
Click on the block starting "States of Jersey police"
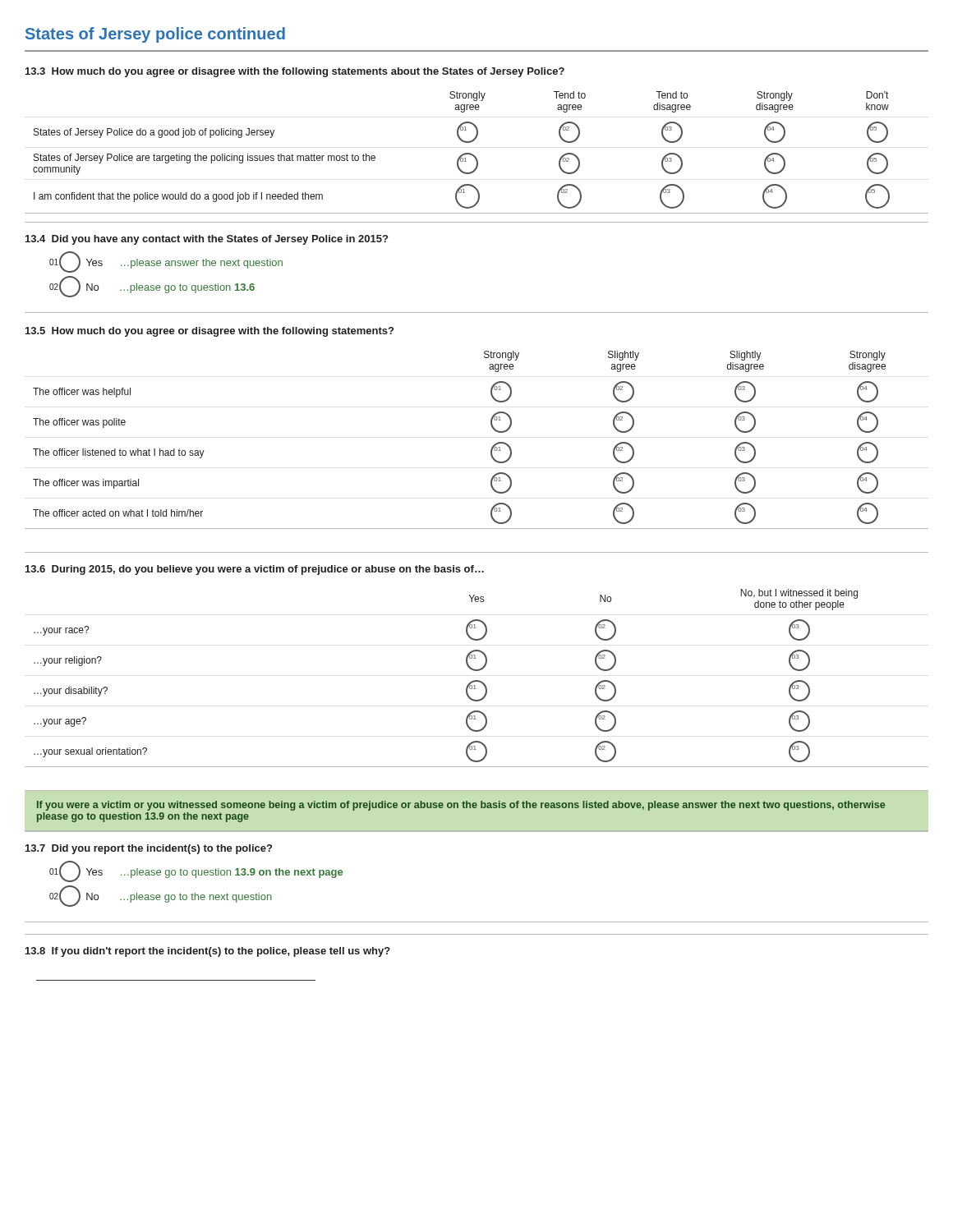(155, 34)
